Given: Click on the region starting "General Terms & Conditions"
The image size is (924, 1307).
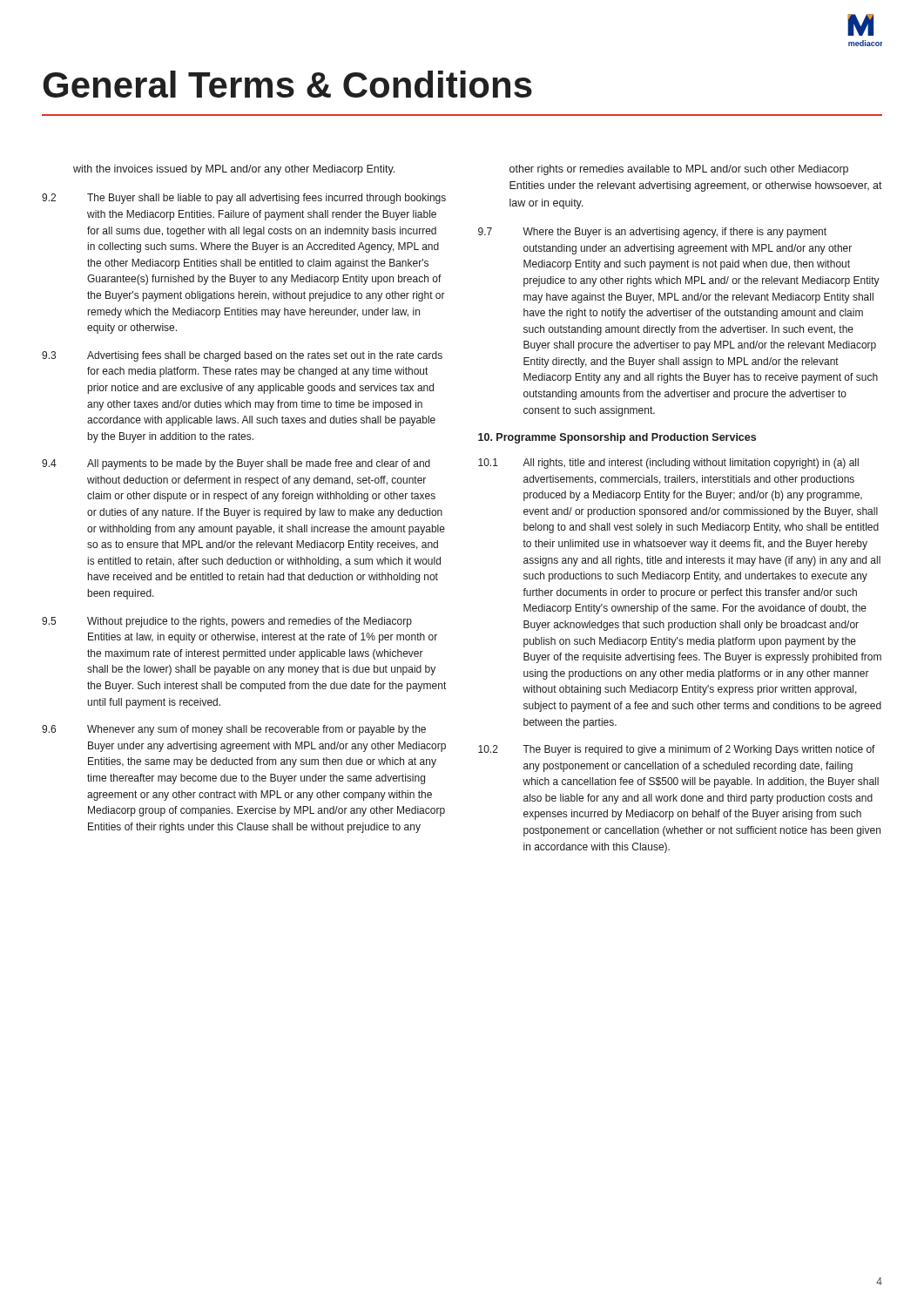Looking at the screenshot, I should (x=462, y=85).
